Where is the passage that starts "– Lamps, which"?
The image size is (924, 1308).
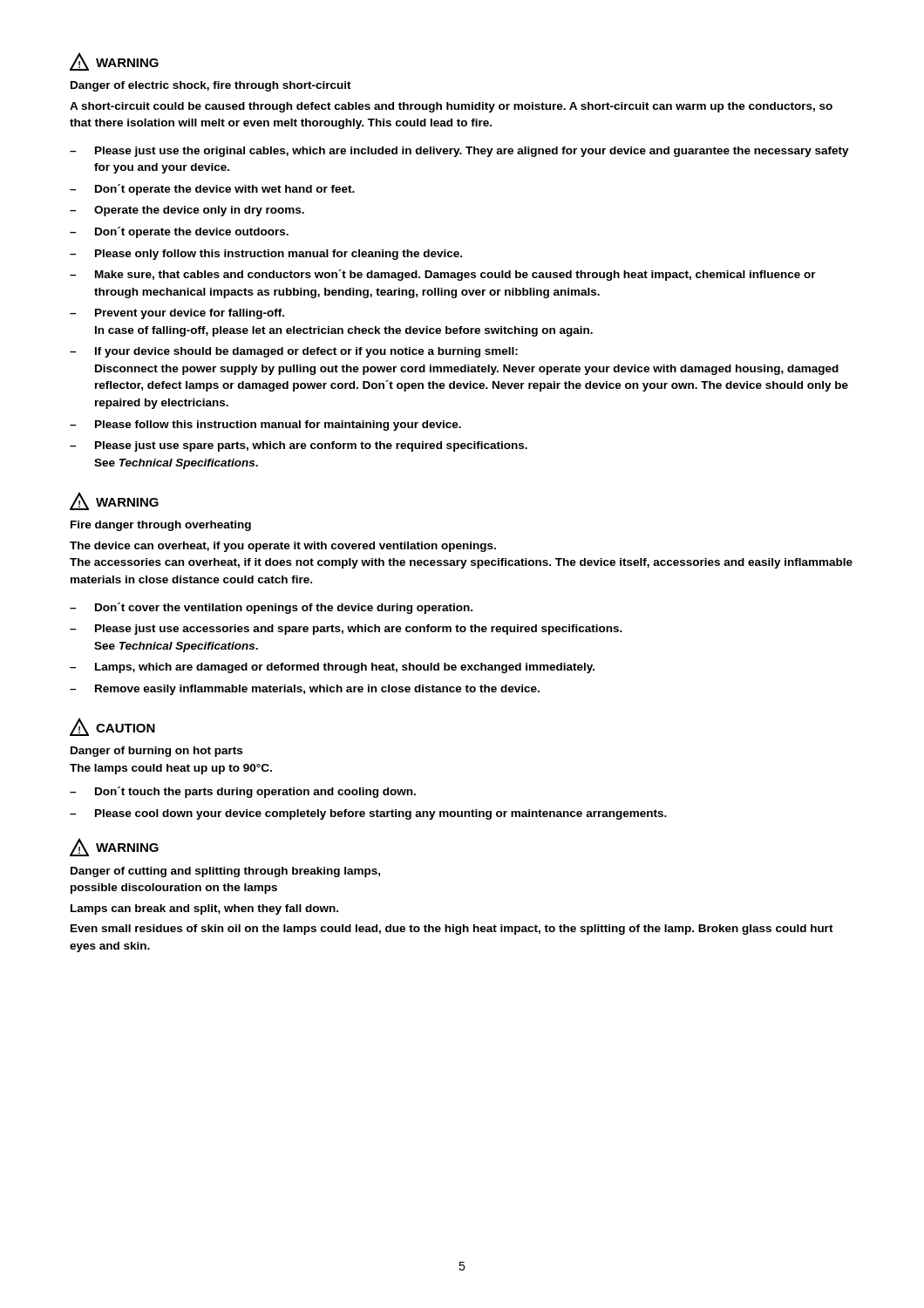pos(333,667)
